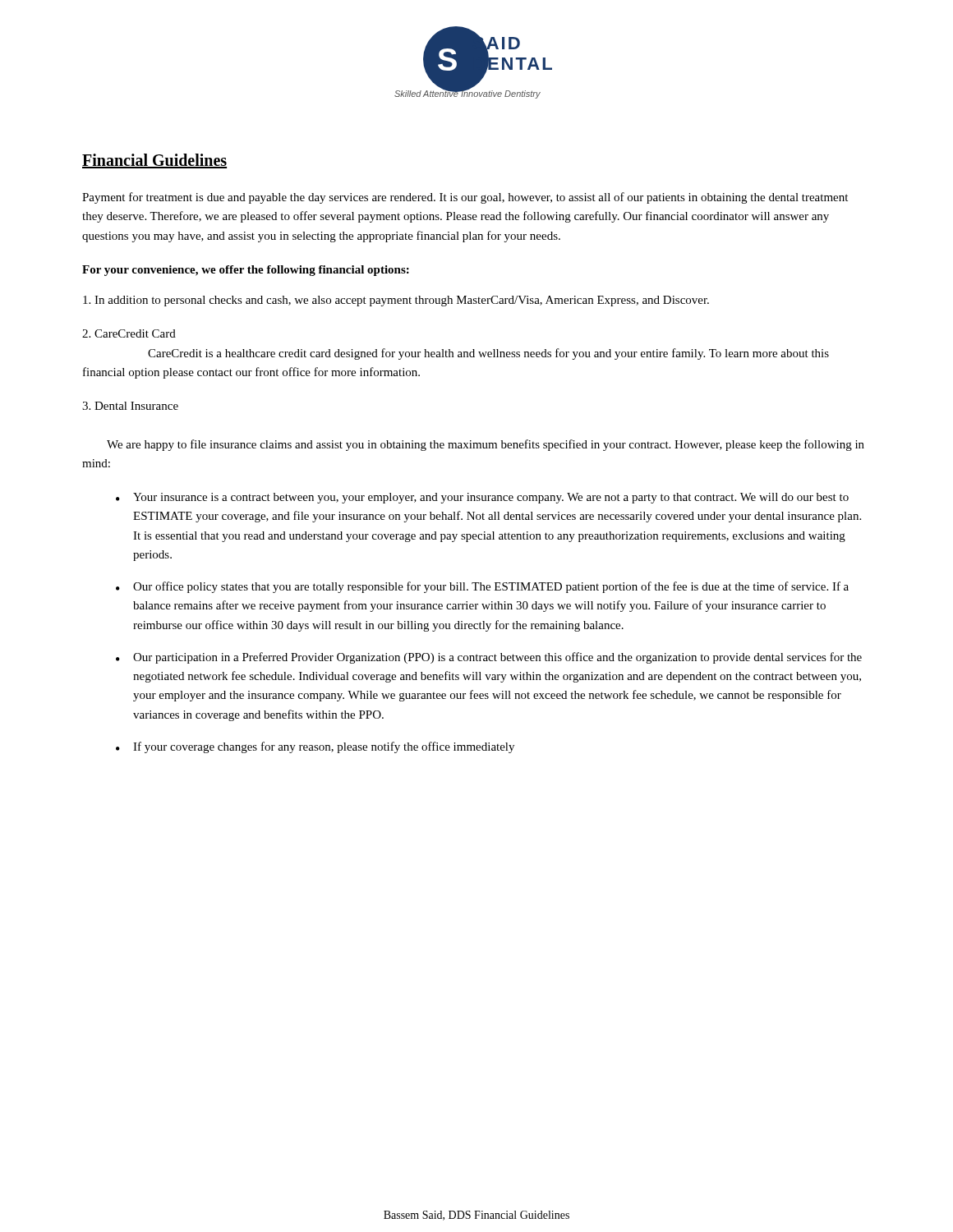Screen dimensions: 1232x953
Task: Locate the list item containing "2. CareCredit Card CareCredit"
Action: [456, 353]
